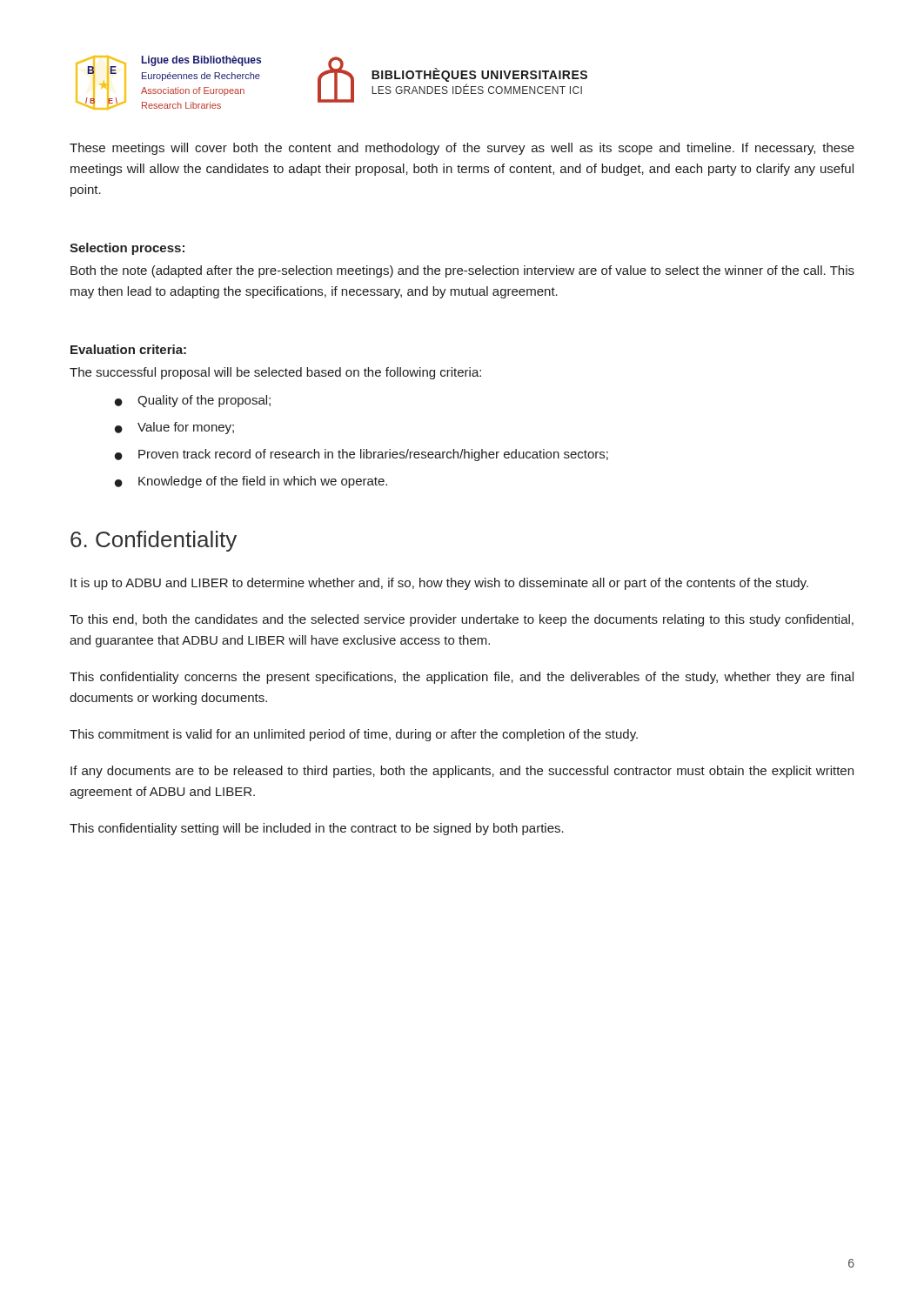Select the text block starting "Evaluation criteria:"

pos(128,349)
